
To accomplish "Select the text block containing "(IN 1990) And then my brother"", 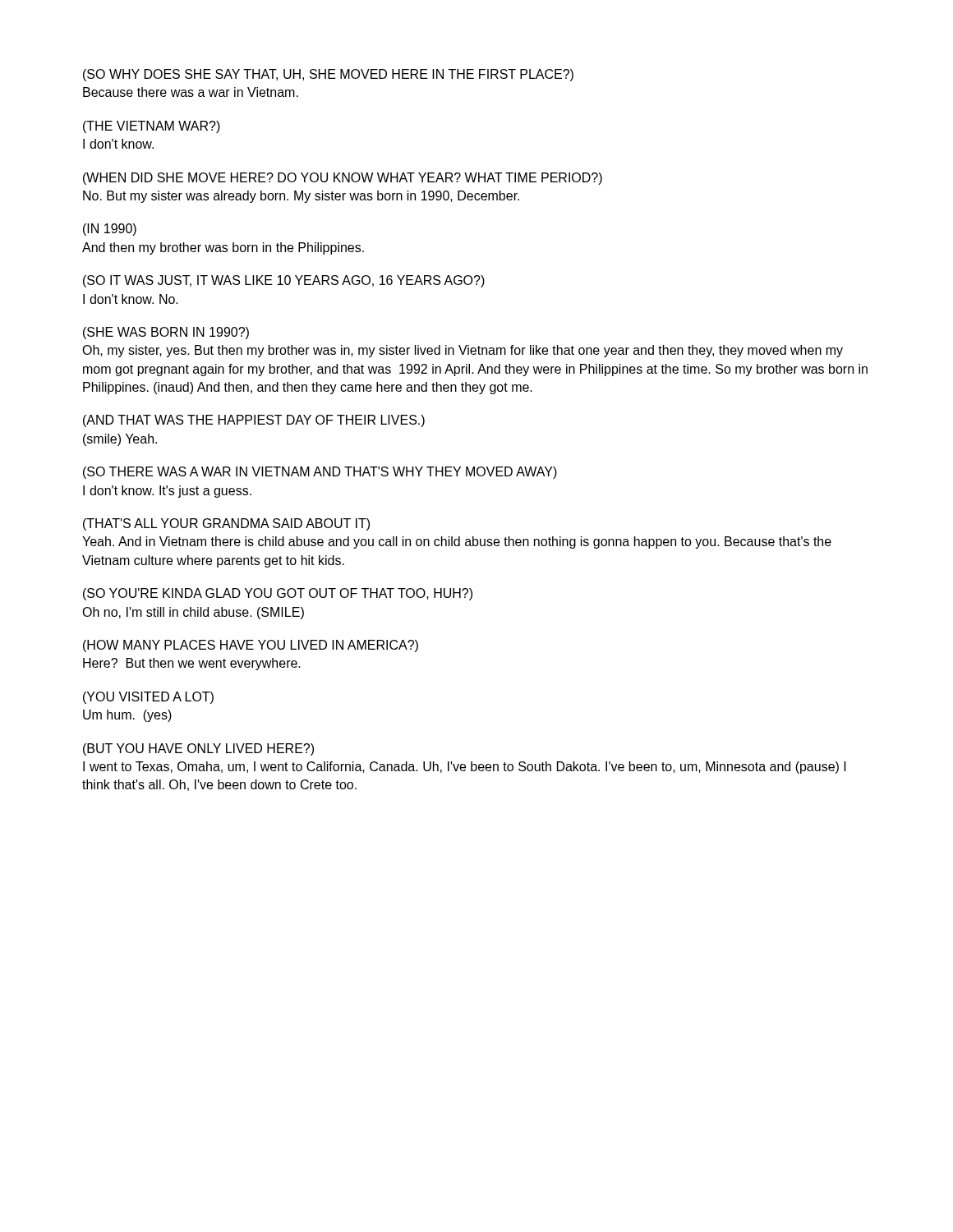I will [x=110, y=230].
